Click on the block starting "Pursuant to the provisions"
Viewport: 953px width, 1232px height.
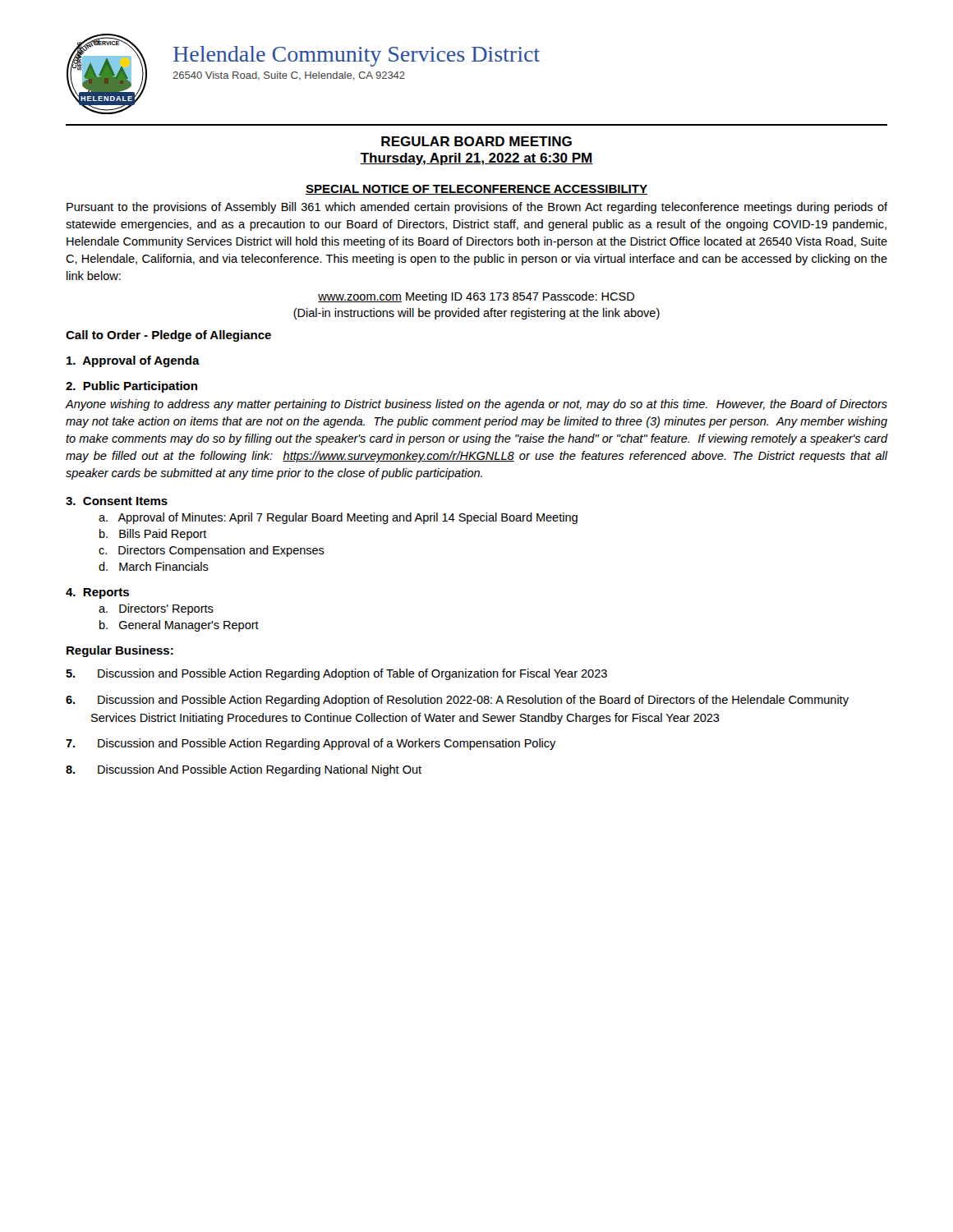pos(476,259)
